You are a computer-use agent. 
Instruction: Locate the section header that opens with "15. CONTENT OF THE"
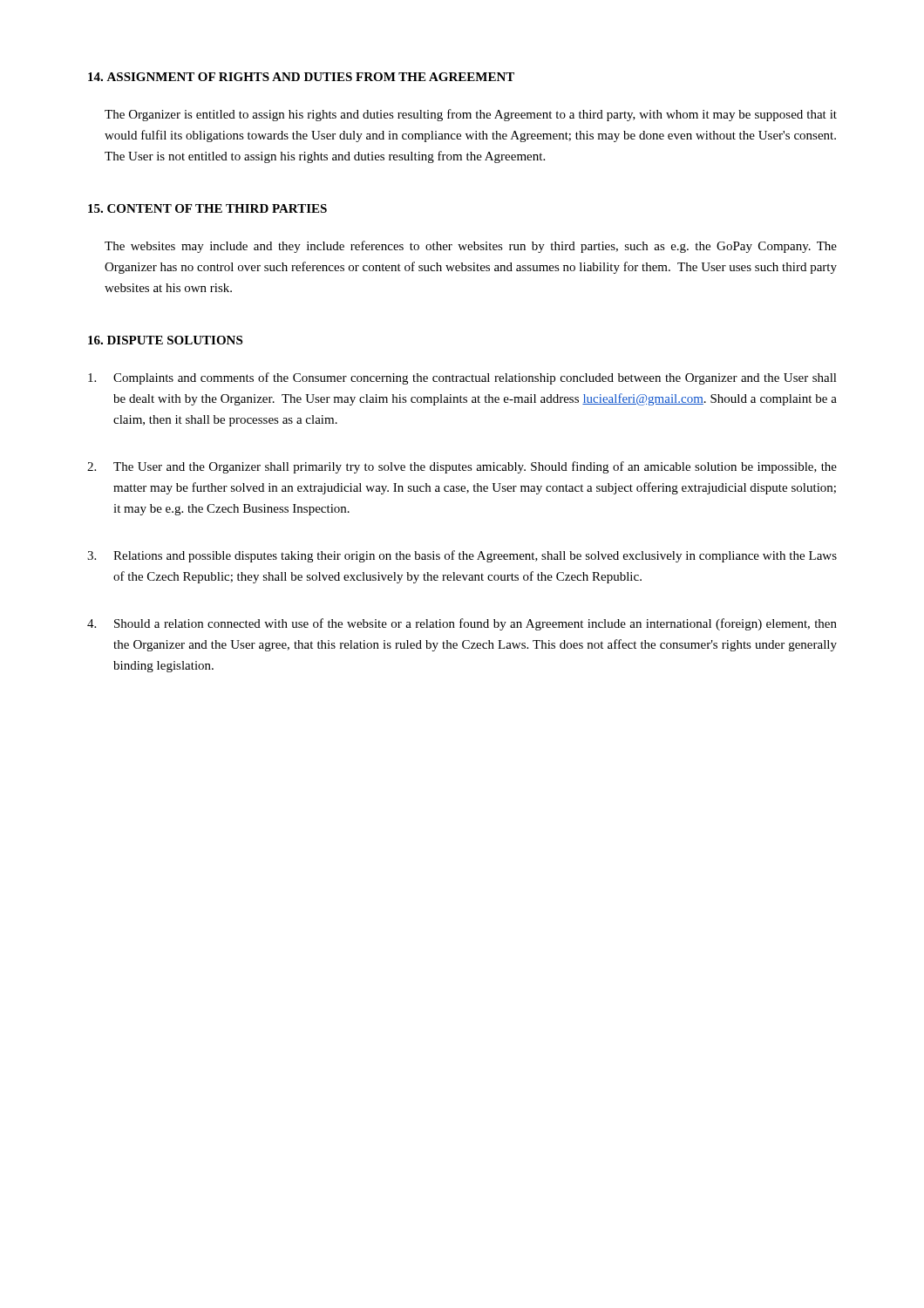pyautogui.click(x=207, y=208)
